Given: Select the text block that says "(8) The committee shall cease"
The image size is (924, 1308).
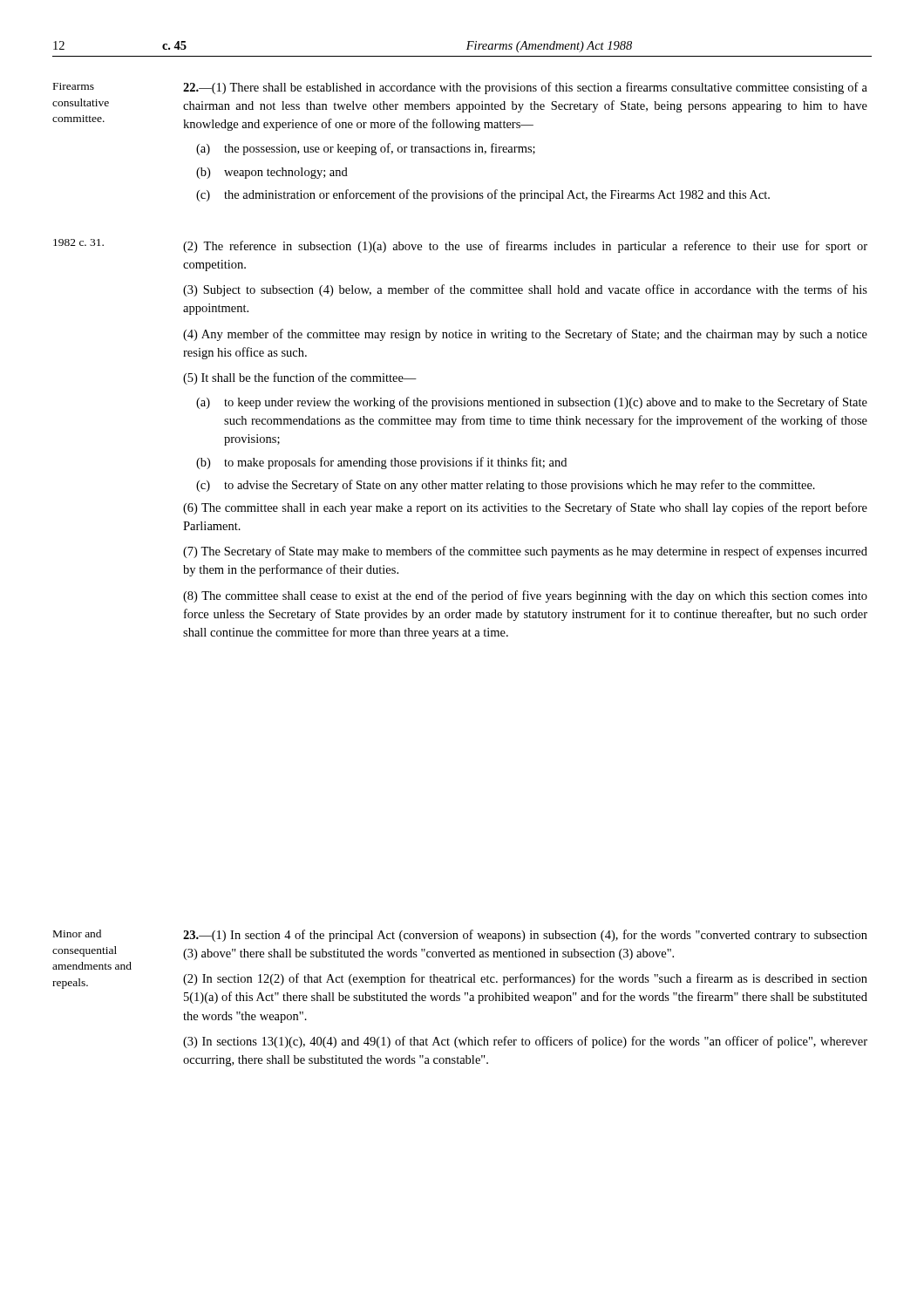Looking at the screenshot, I should pyautogui.click(x=525, y=614).
